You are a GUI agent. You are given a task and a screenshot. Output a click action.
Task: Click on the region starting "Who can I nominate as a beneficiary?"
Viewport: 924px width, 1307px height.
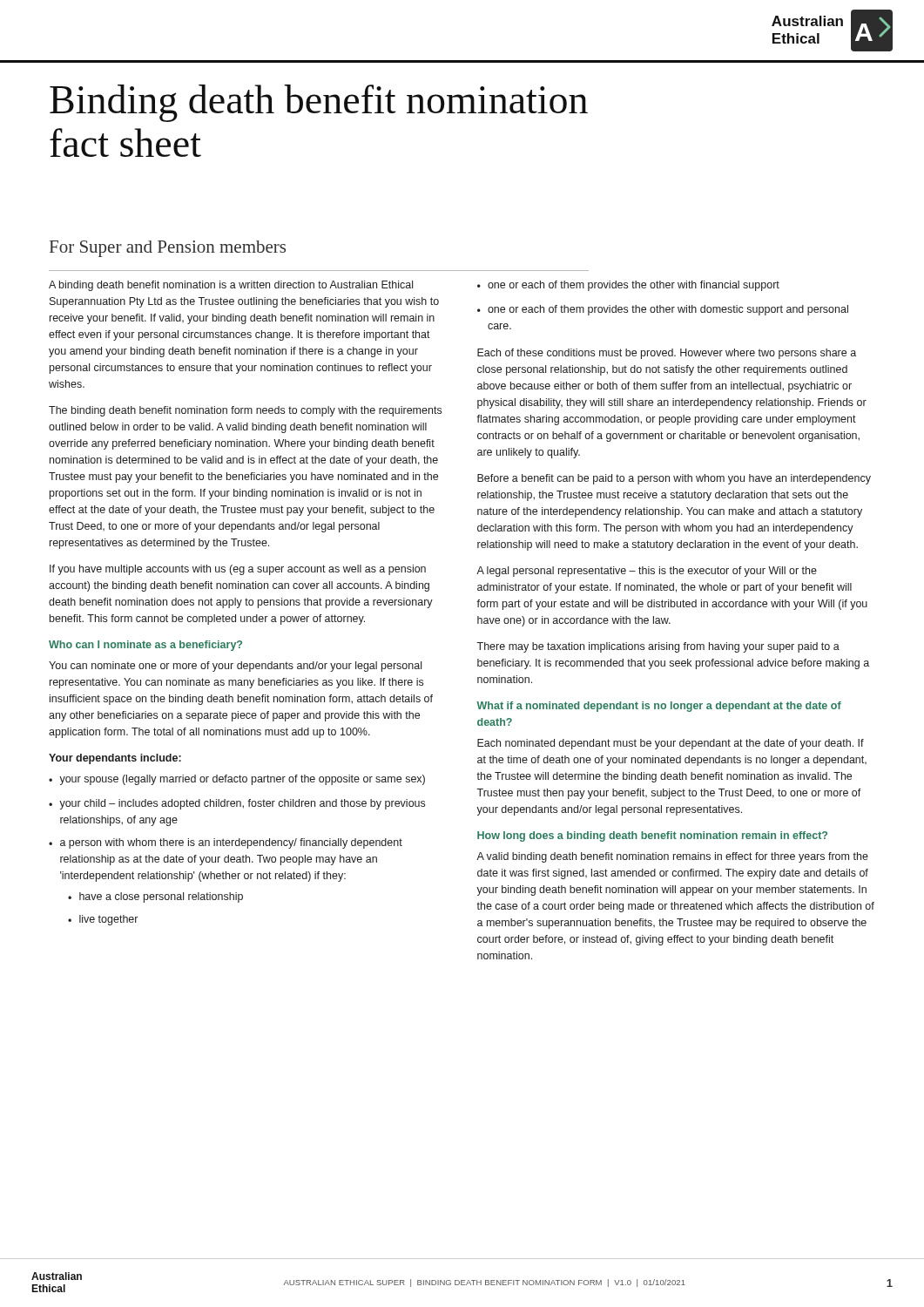click(248, 645)
